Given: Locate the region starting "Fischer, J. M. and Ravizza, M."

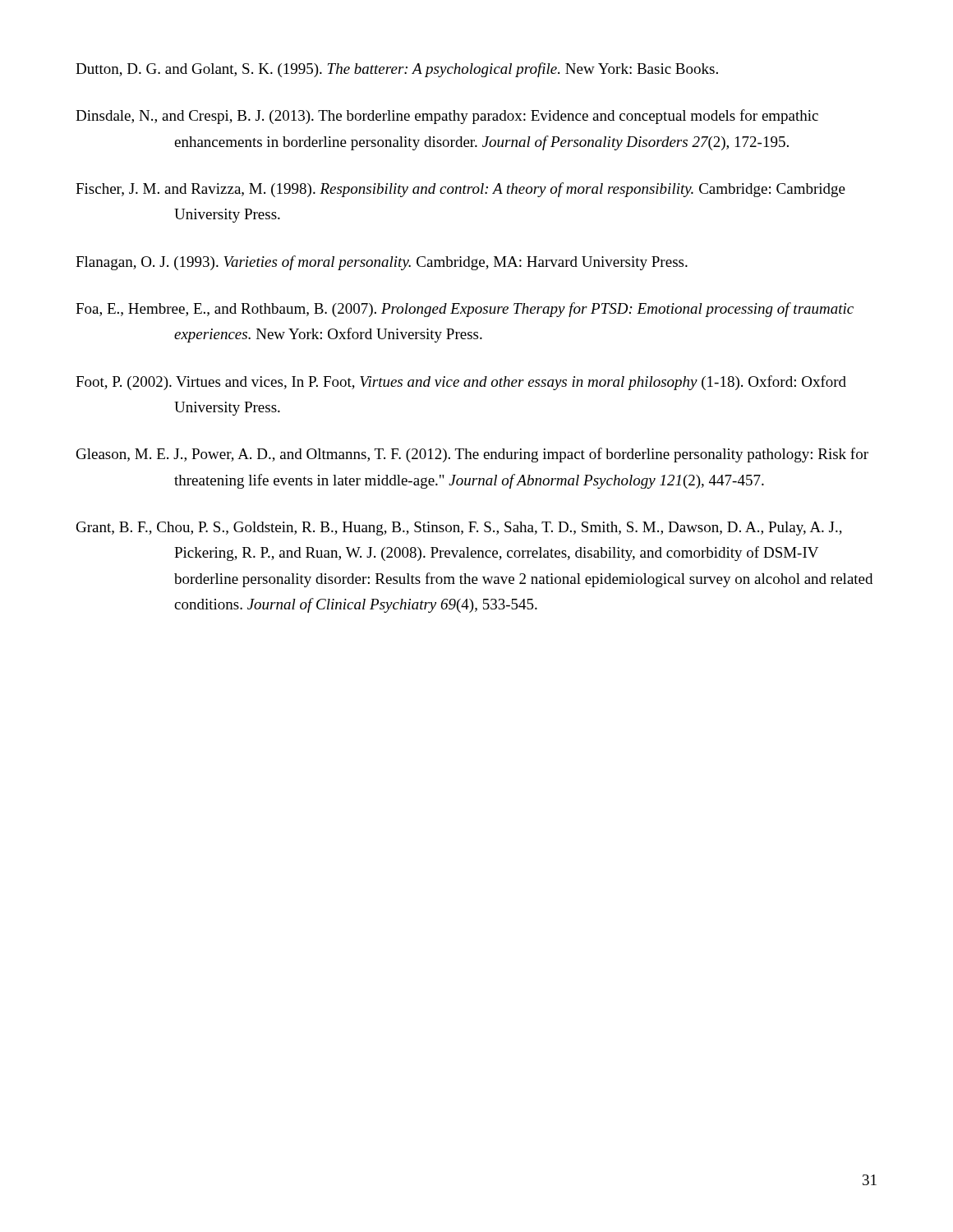Looking at the screenshot, I should 460,201.
